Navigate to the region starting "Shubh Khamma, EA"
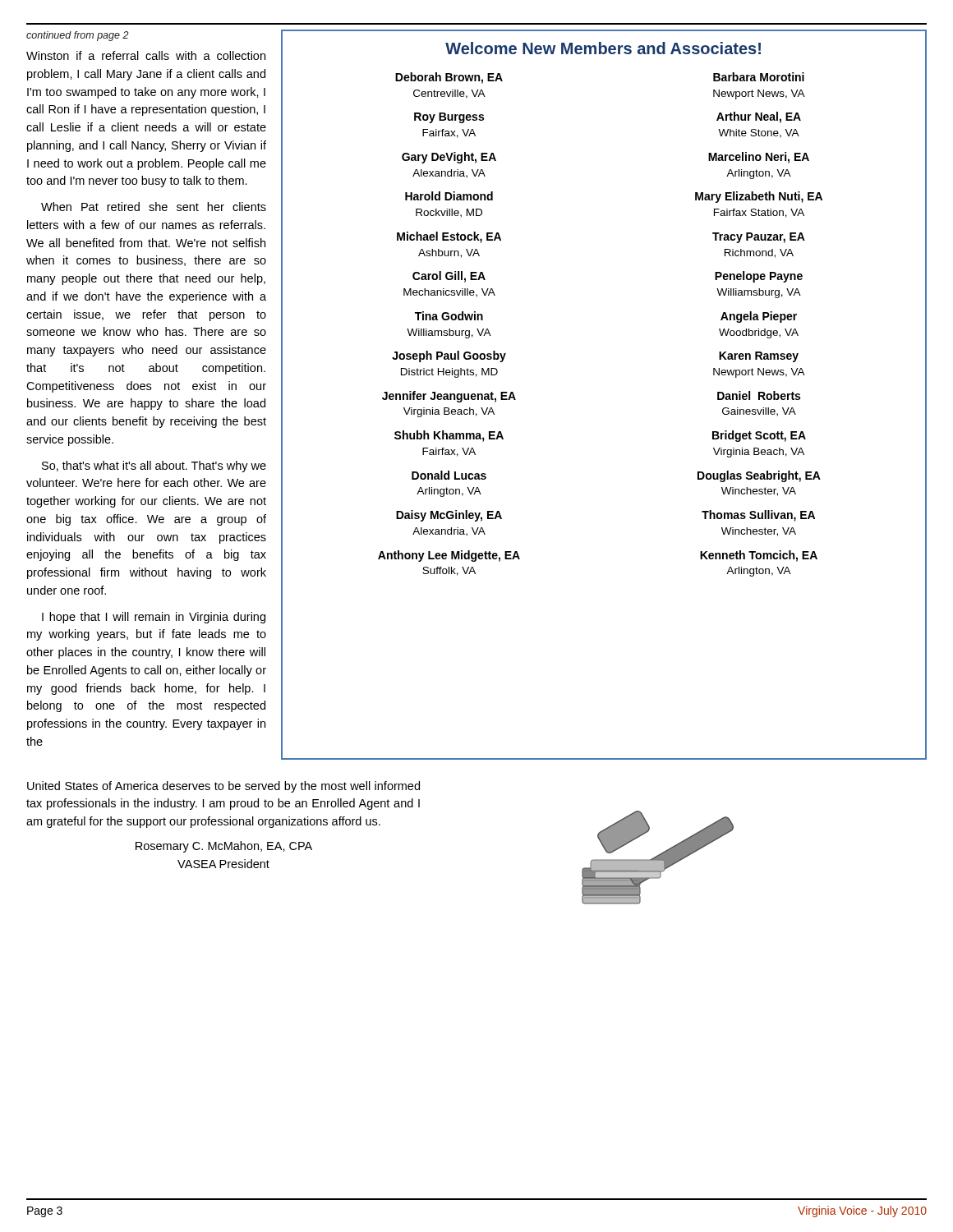 [x=449, y=444]
